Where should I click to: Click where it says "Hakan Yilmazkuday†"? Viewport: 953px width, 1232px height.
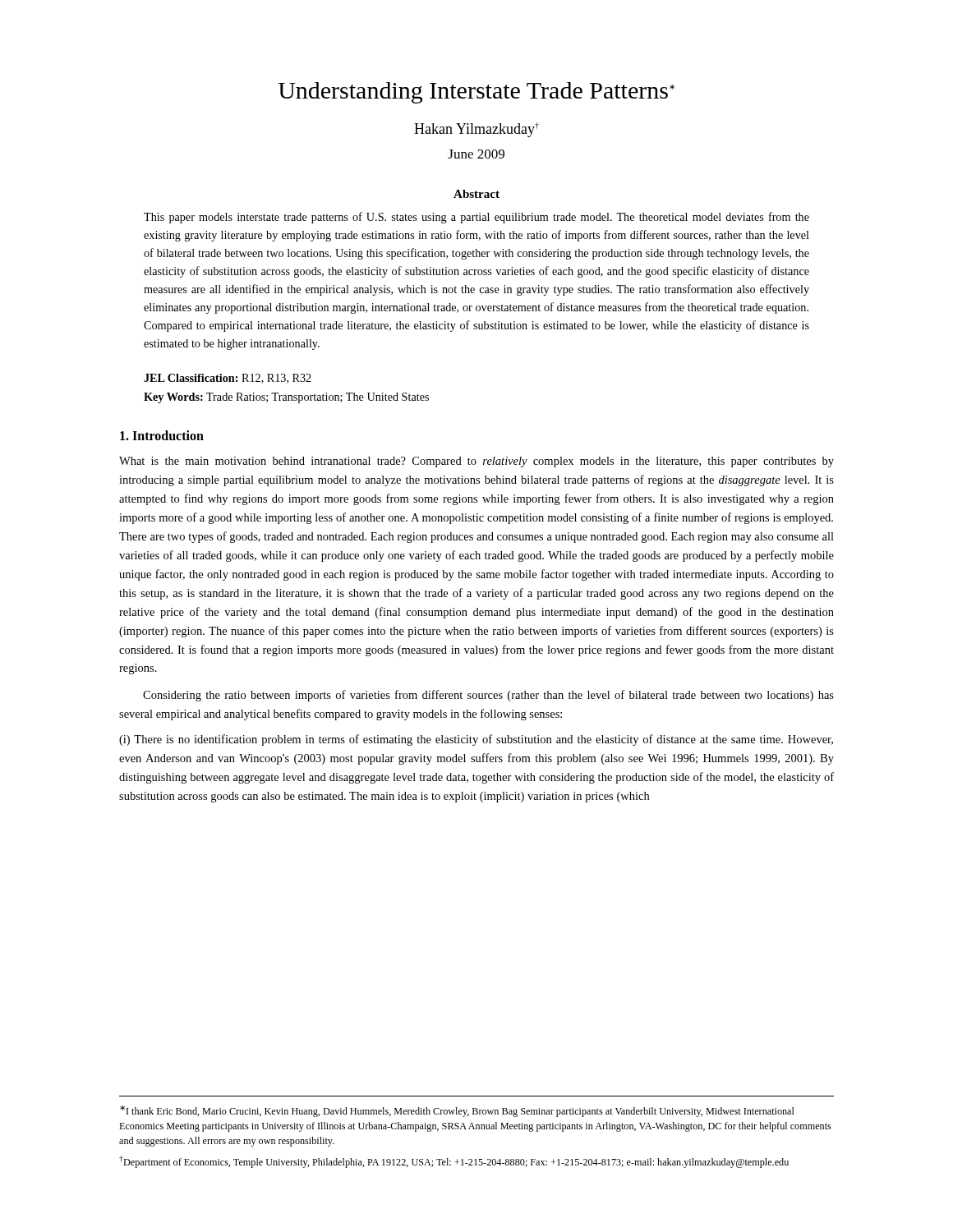coord(476,129)
